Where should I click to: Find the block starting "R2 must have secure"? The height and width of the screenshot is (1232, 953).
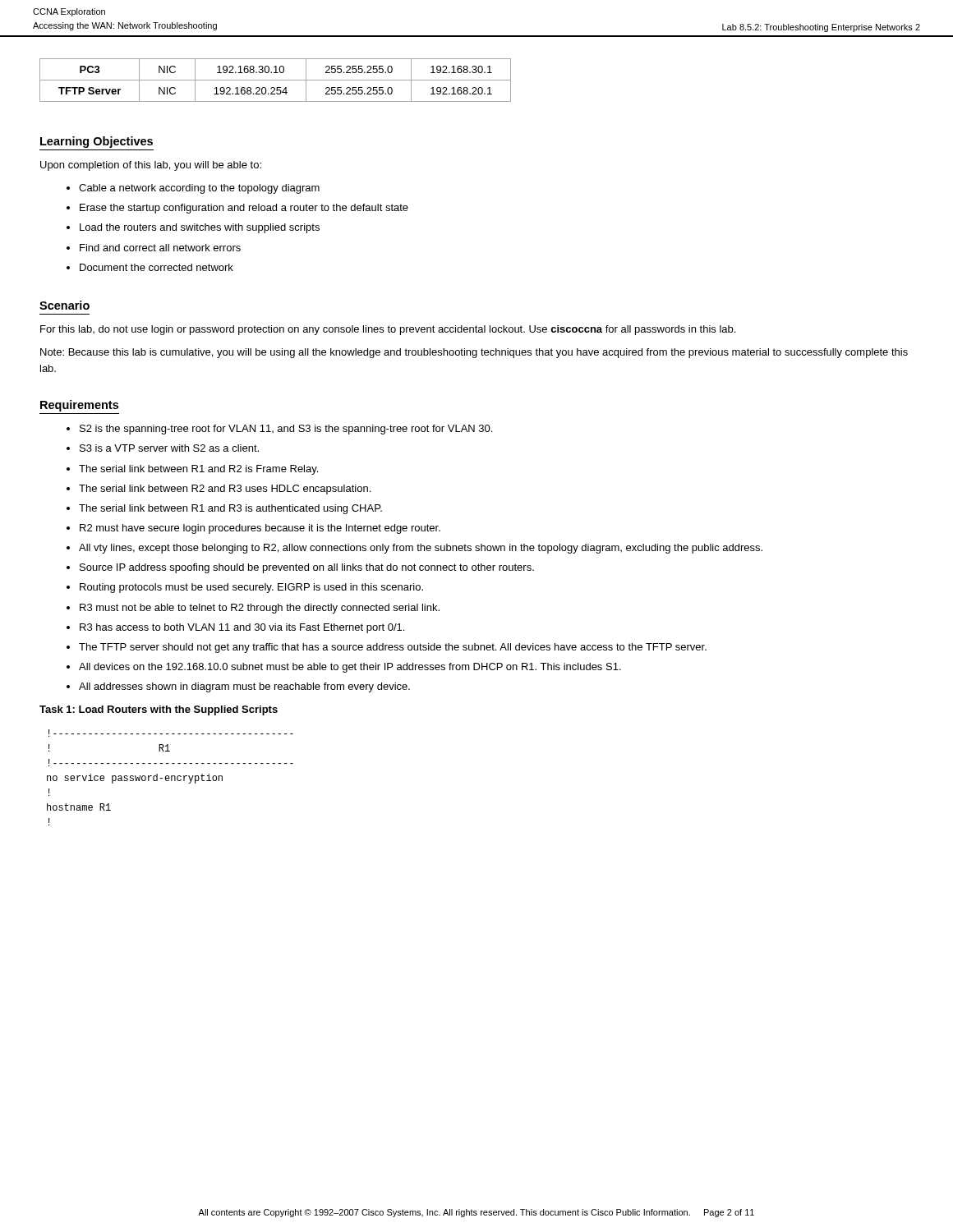pos(260,528)
